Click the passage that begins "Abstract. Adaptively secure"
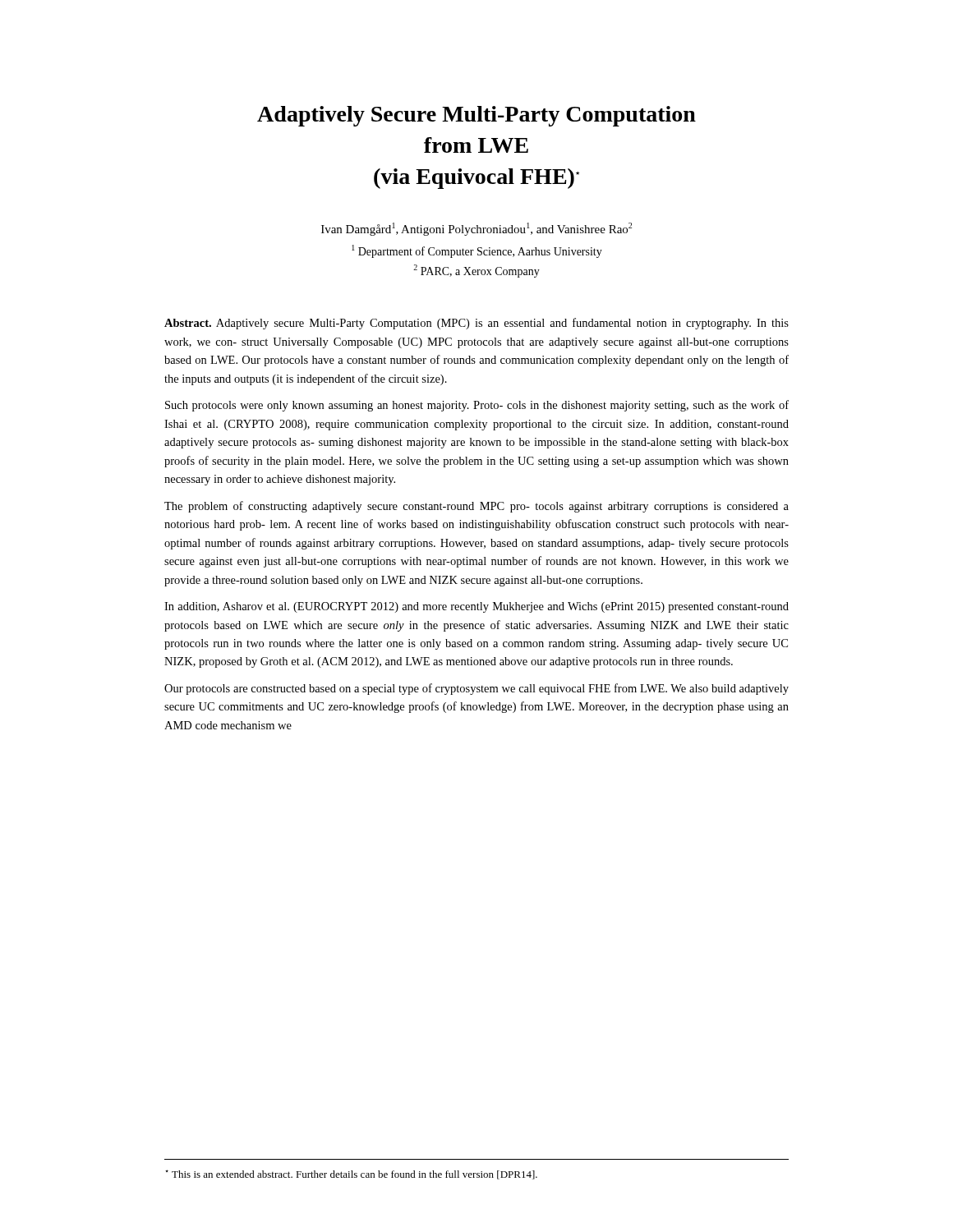953x1232 pixels. [x=476, y=524]
